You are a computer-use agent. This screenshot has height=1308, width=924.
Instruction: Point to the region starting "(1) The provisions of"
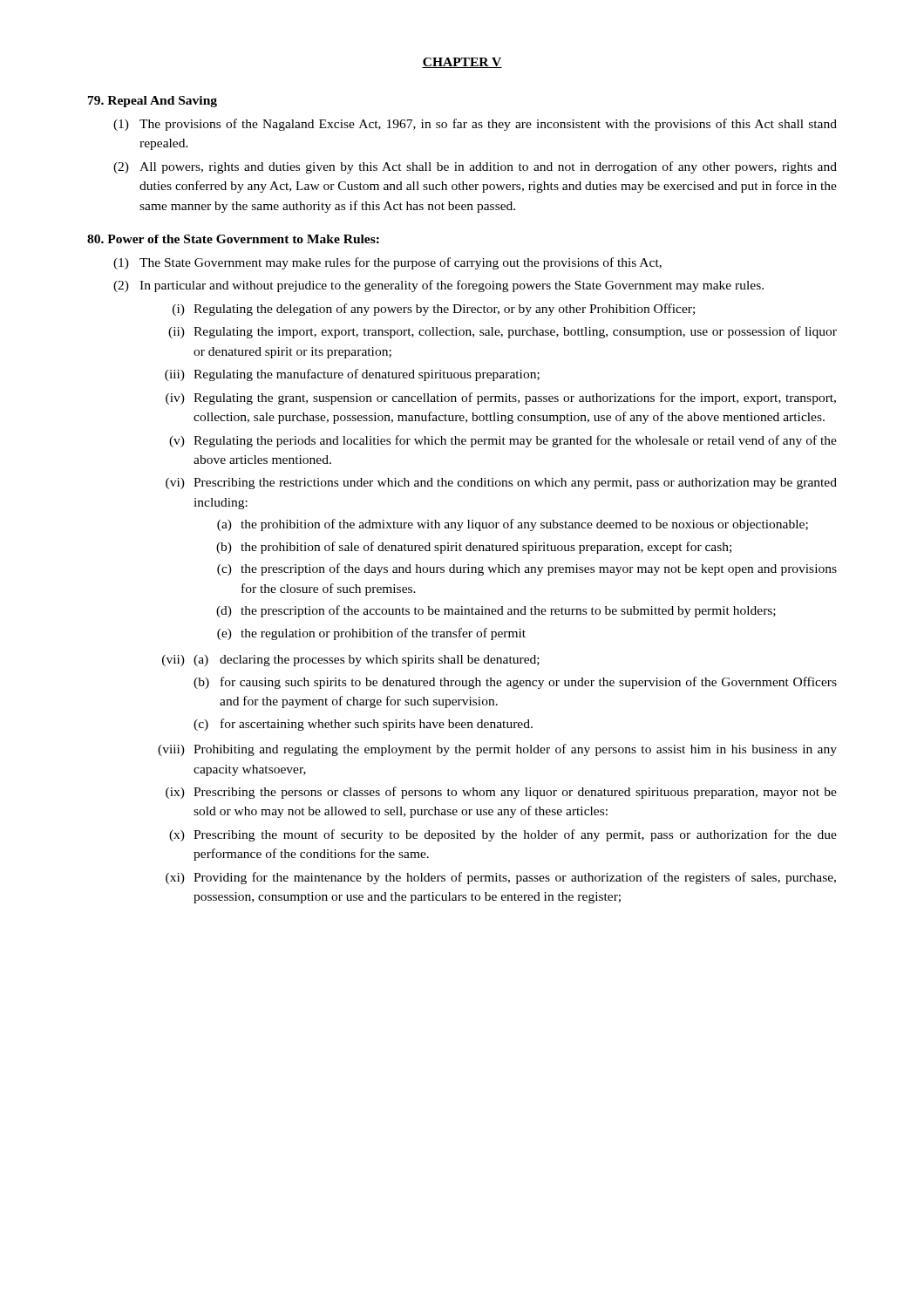tap(462, 134)
